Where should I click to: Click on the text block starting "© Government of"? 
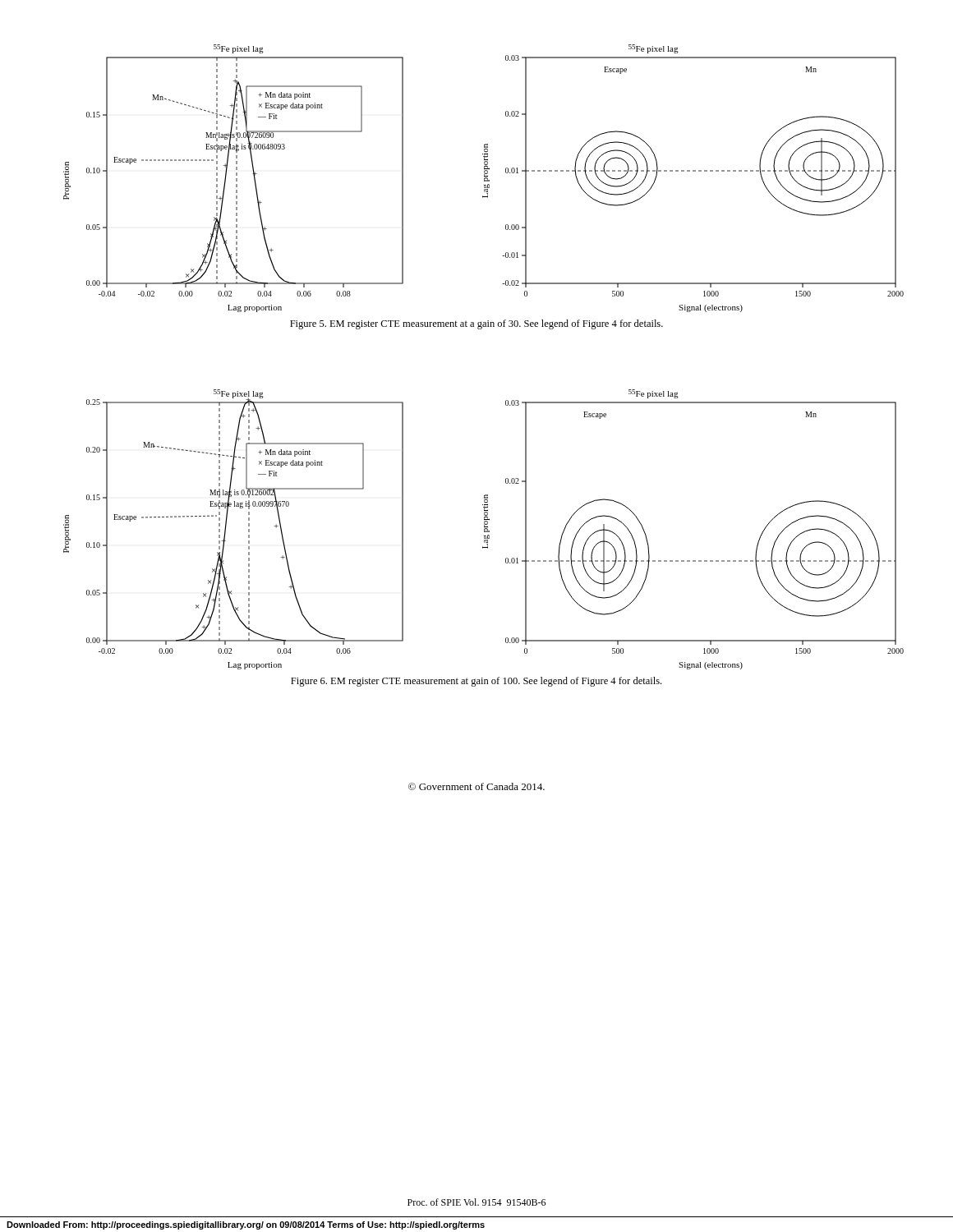pos(476,786)
